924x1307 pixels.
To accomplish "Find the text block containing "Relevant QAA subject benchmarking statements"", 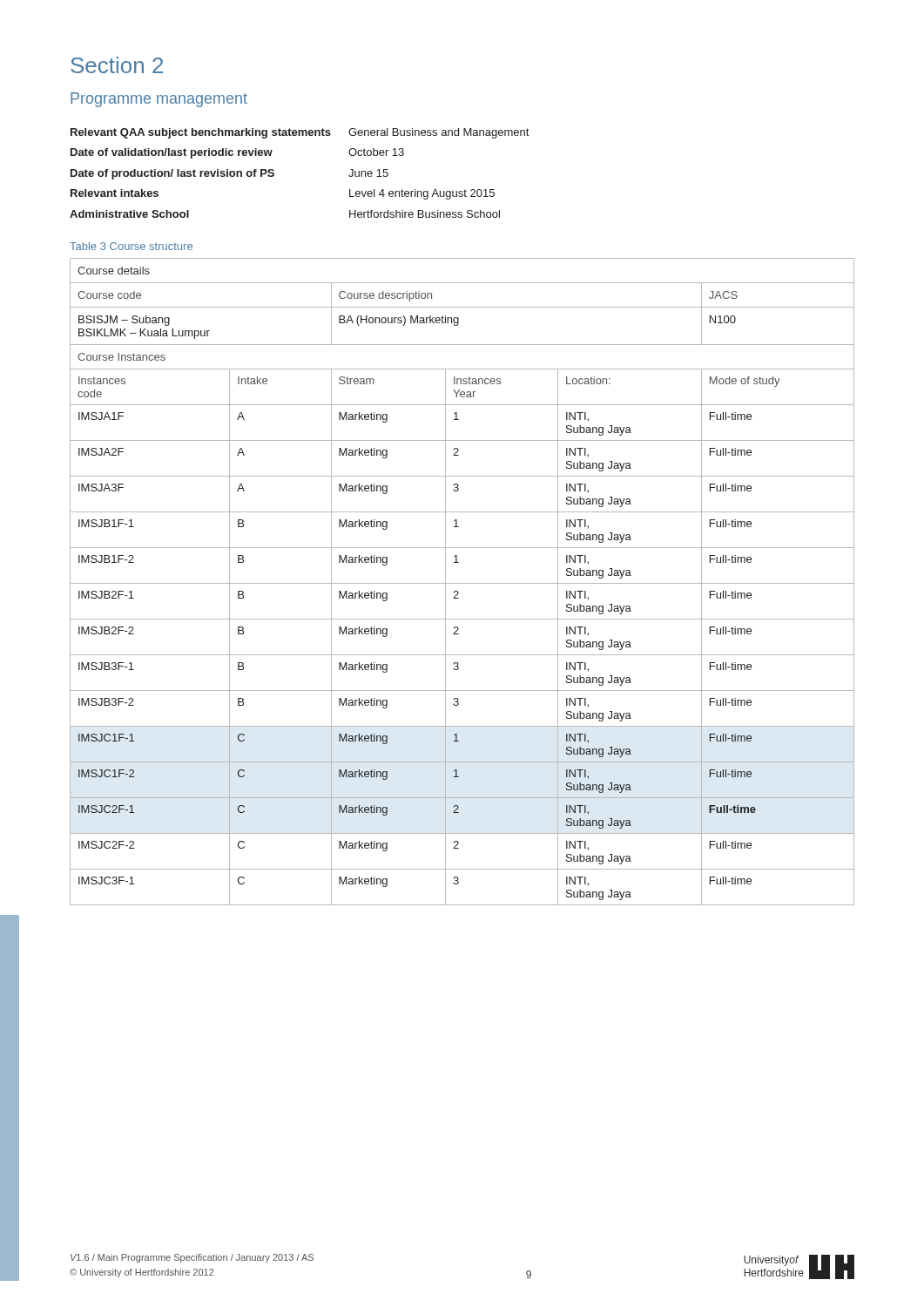I will [300, 133].
